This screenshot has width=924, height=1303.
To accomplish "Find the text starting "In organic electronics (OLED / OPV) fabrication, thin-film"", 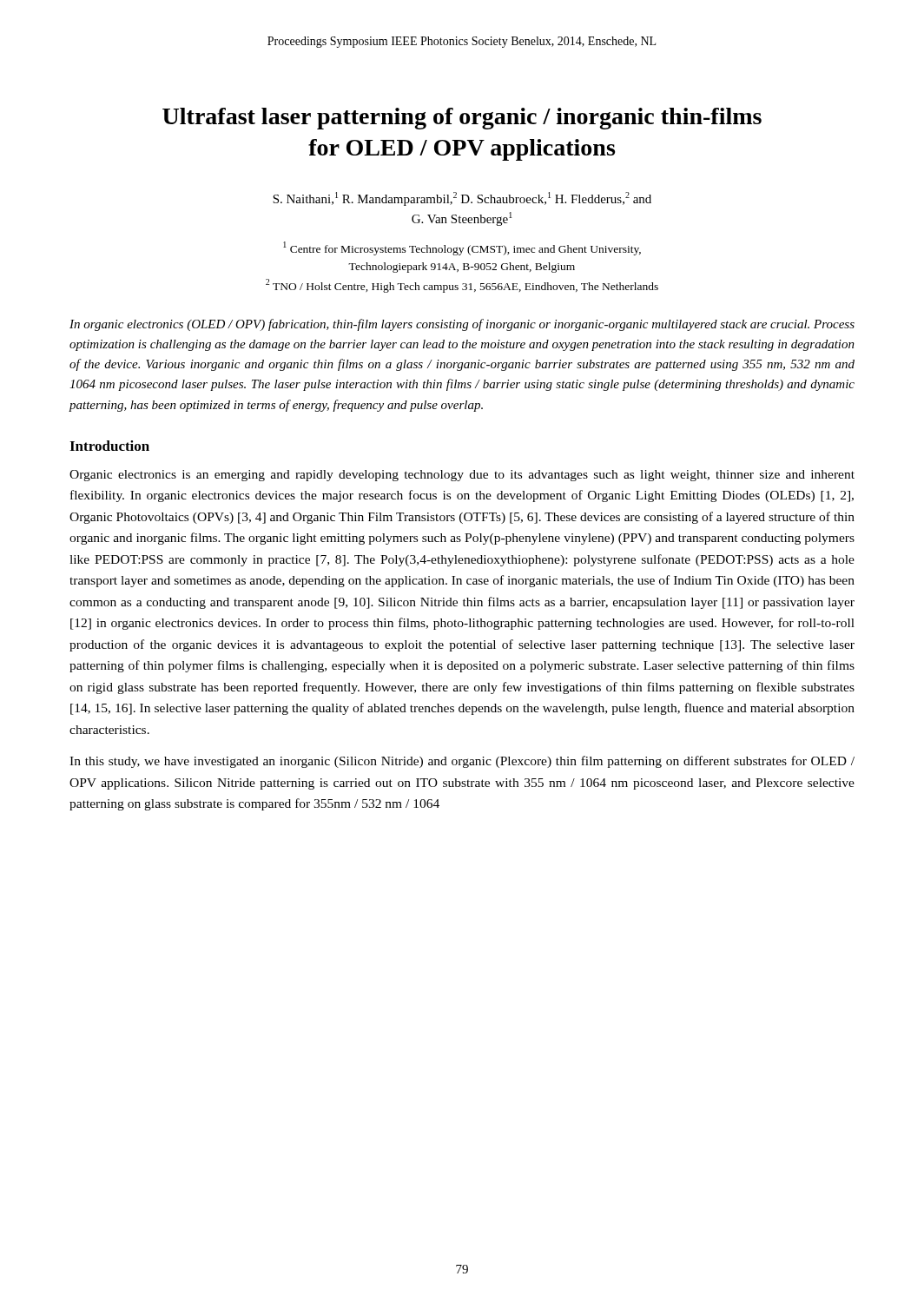I will click(x=462, y=364).
